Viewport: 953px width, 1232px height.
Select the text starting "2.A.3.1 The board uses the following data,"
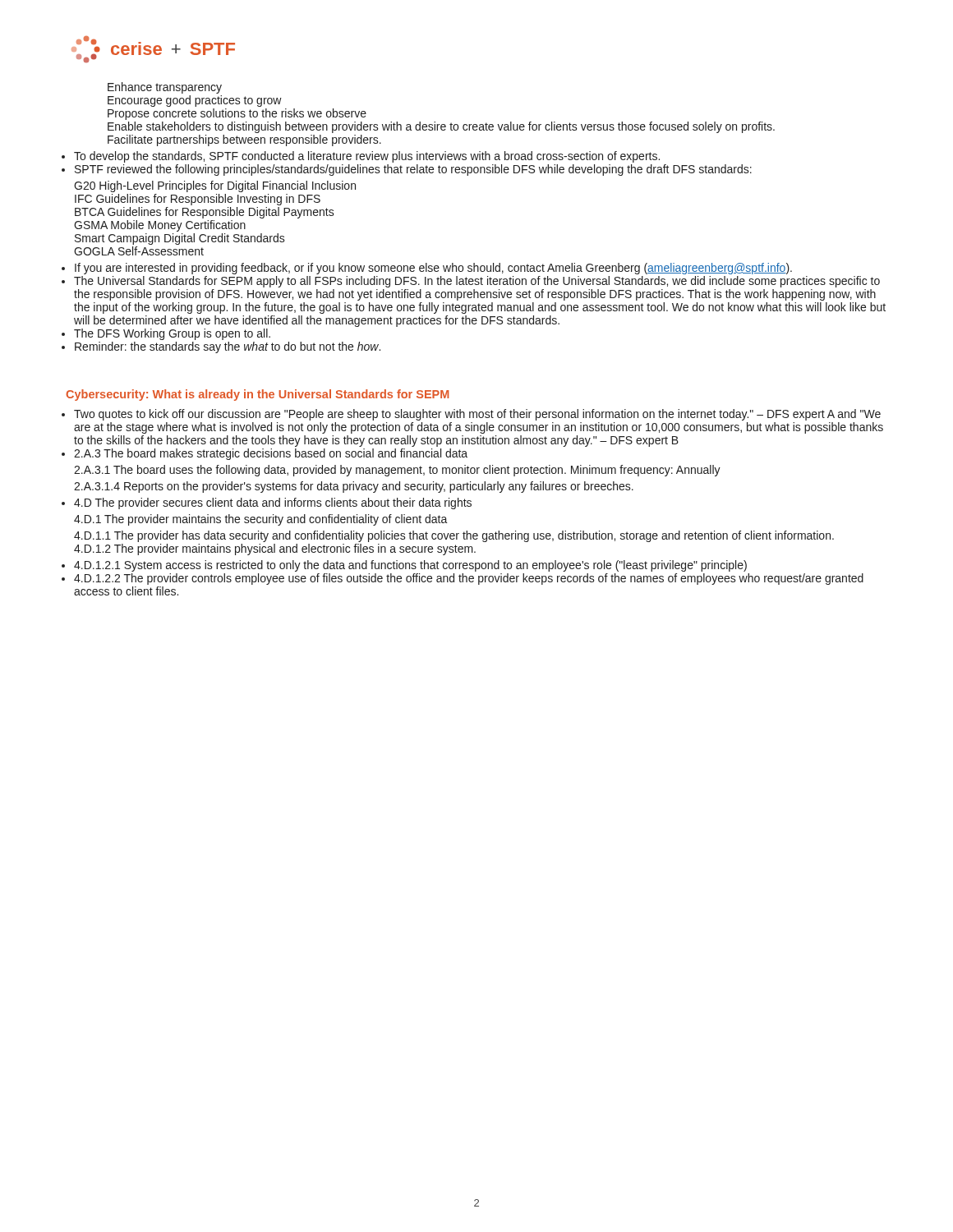coord(481,478)
